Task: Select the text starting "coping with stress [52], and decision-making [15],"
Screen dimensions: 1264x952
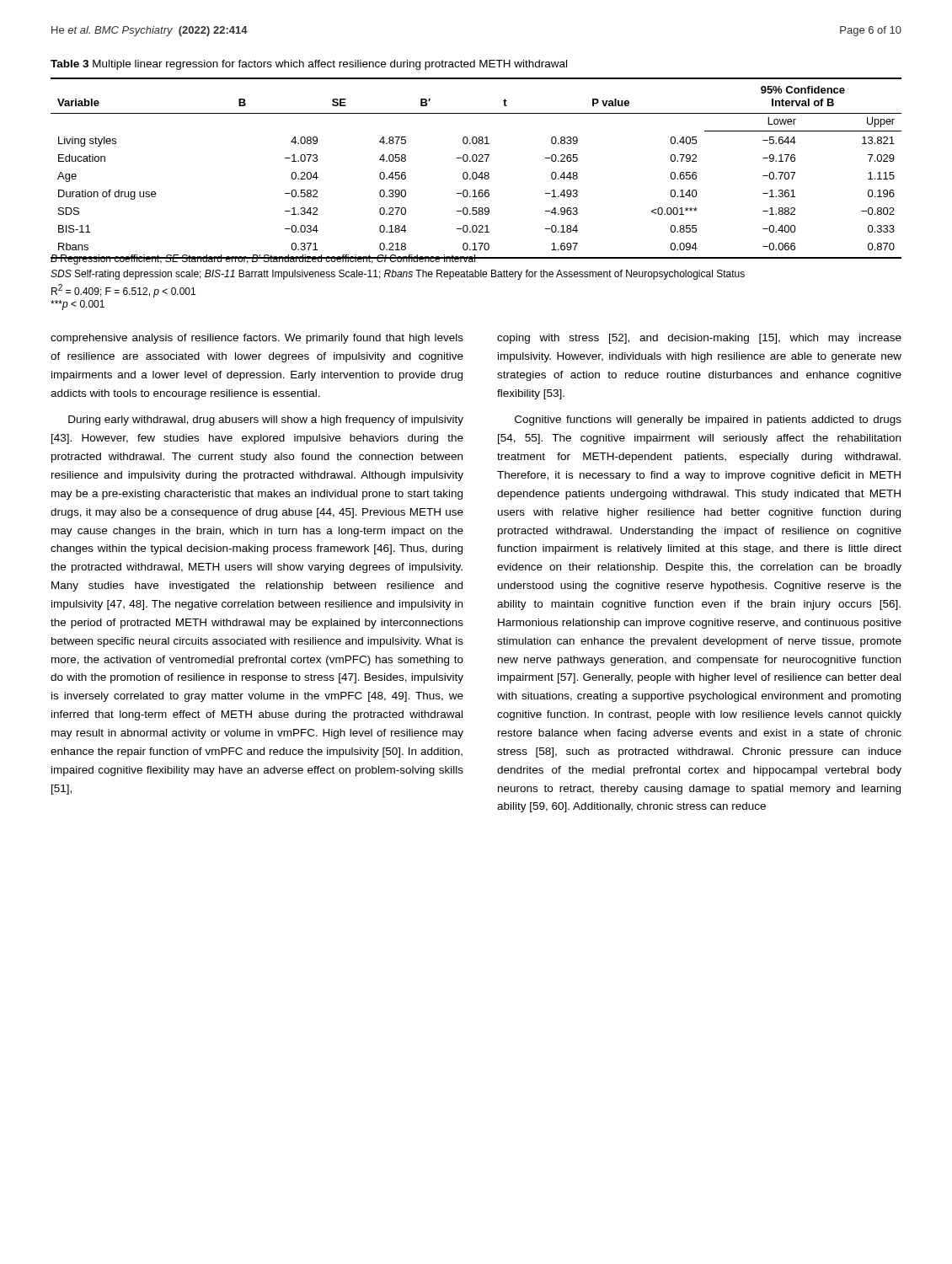Action: (x=699, y=572)
